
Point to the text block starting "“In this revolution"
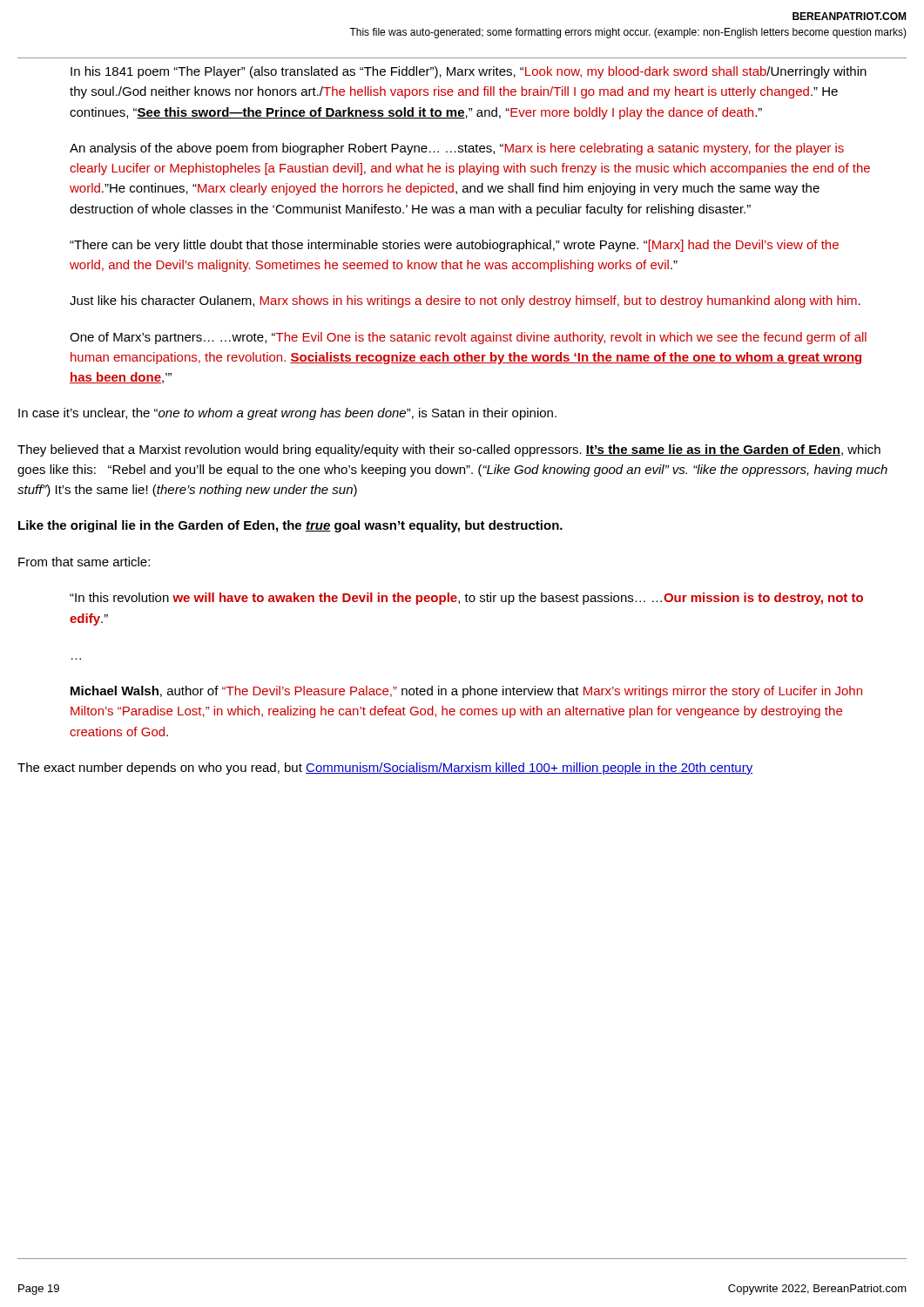[467, 608]
